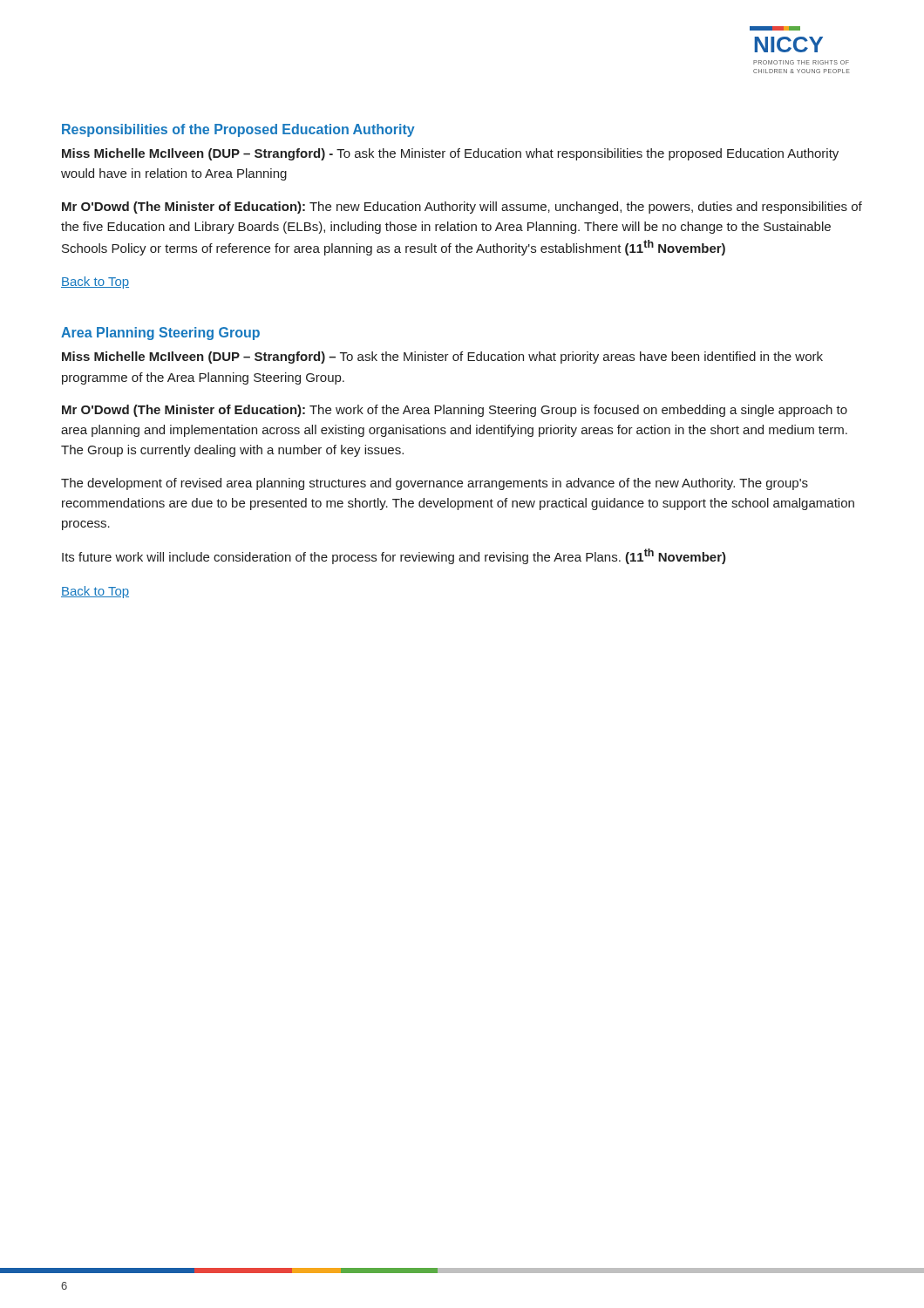Find the text block starting "Area Planning Steering Group"

161,333
